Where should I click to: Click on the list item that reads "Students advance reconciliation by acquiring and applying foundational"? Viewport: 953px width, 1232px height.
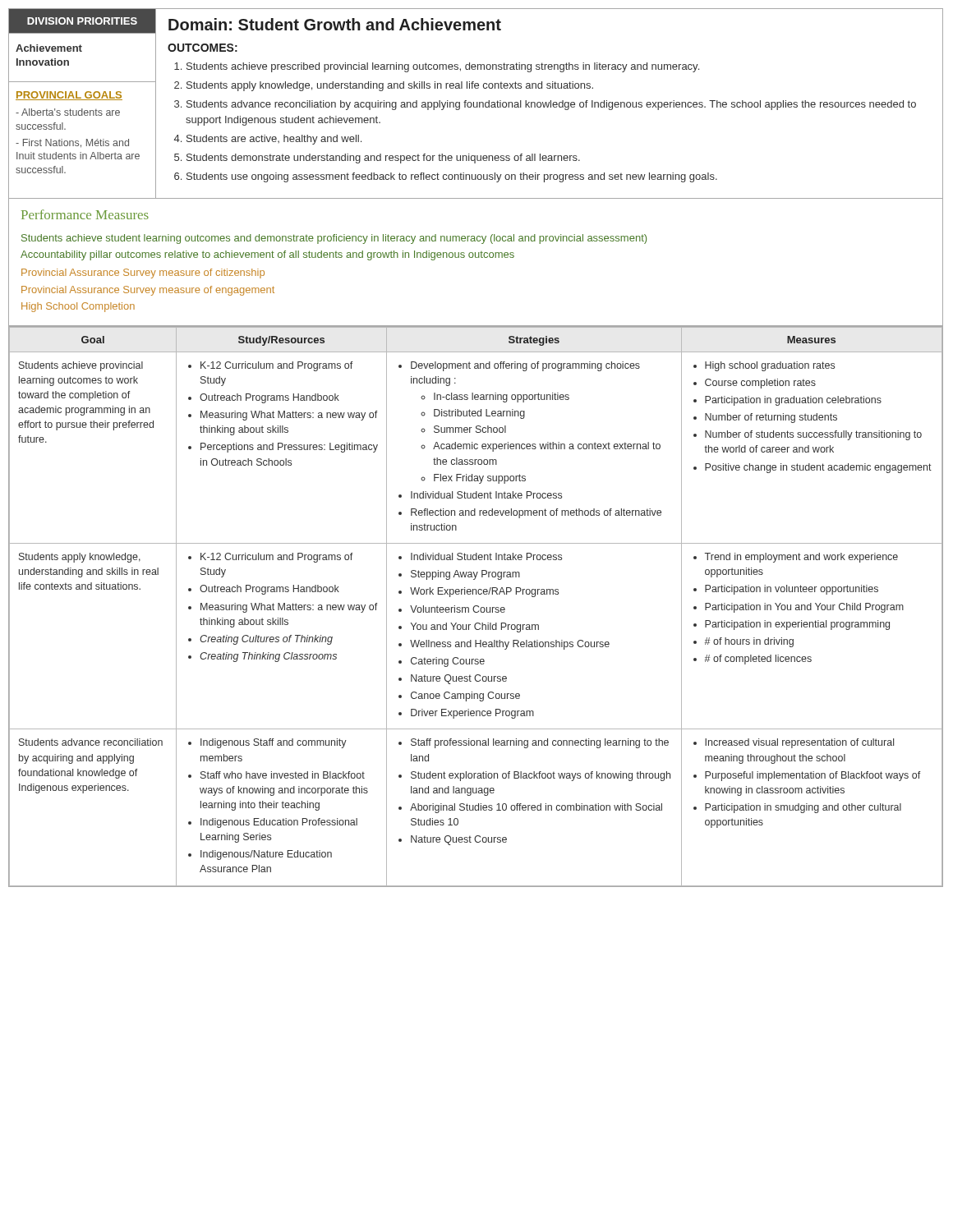551,112
